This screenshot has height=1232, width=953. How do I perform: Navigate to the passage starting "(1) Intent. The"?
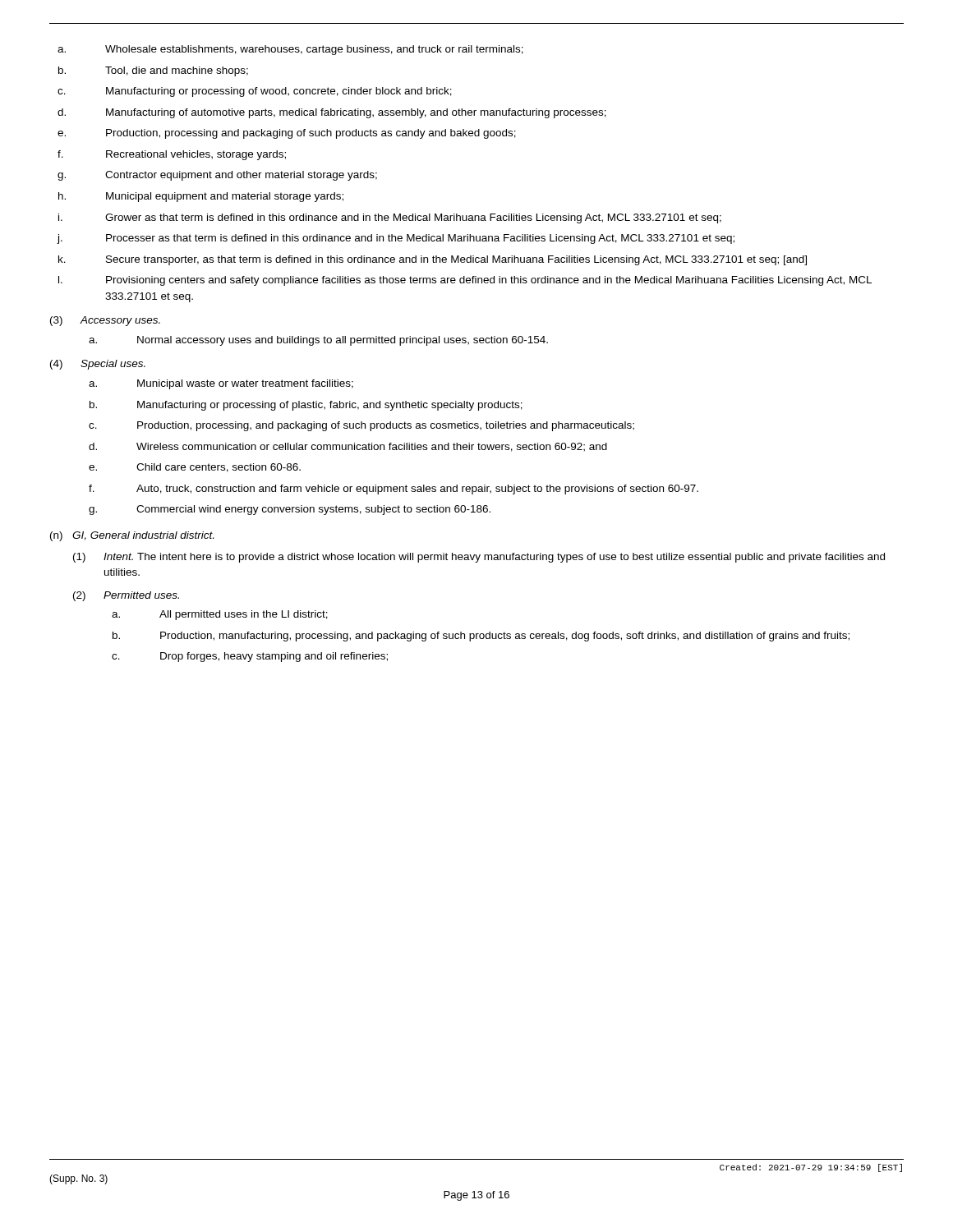tap(488, 564)
